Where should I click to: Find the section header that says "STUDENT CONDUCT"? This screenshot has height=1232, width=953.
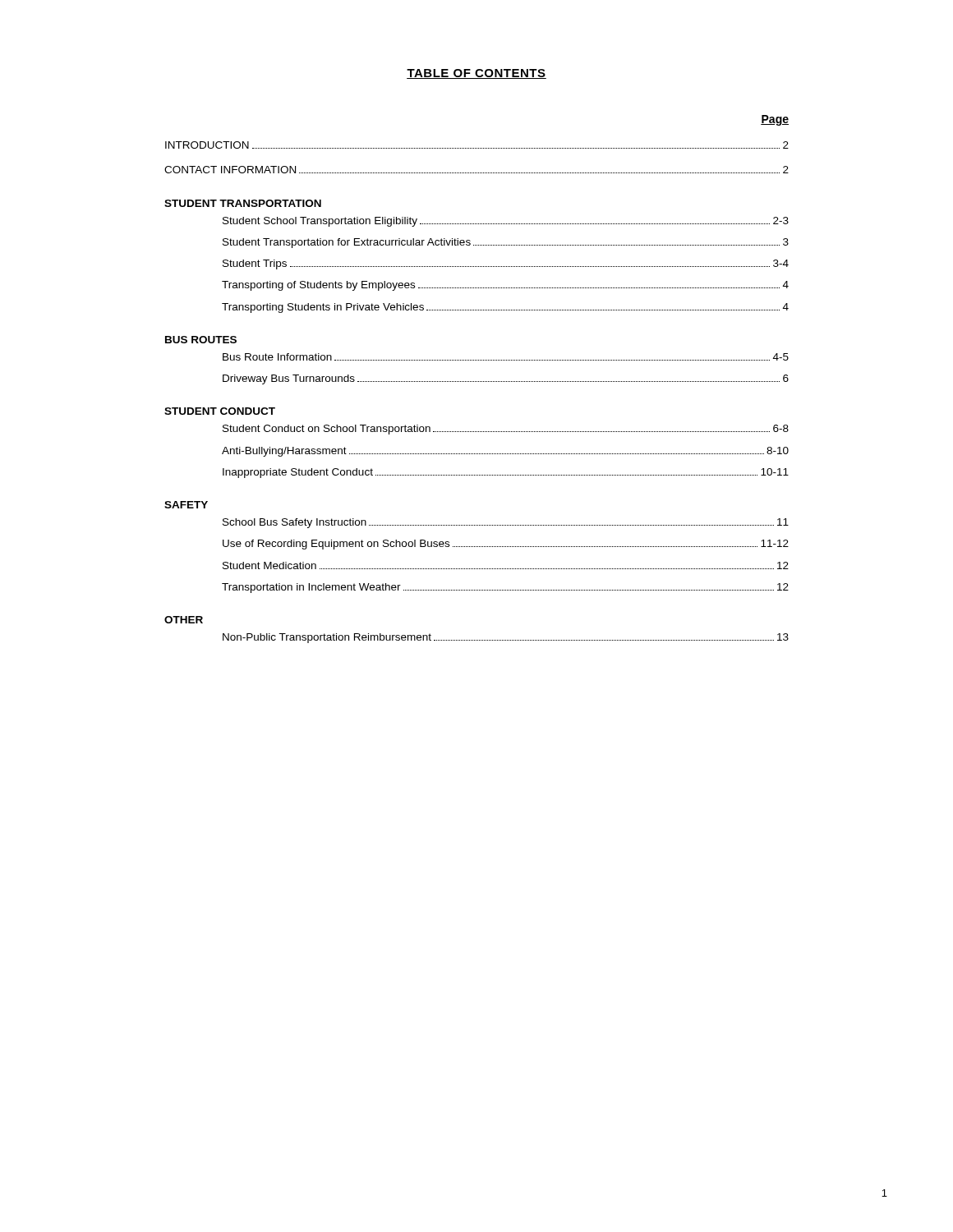tap(220, 411)
